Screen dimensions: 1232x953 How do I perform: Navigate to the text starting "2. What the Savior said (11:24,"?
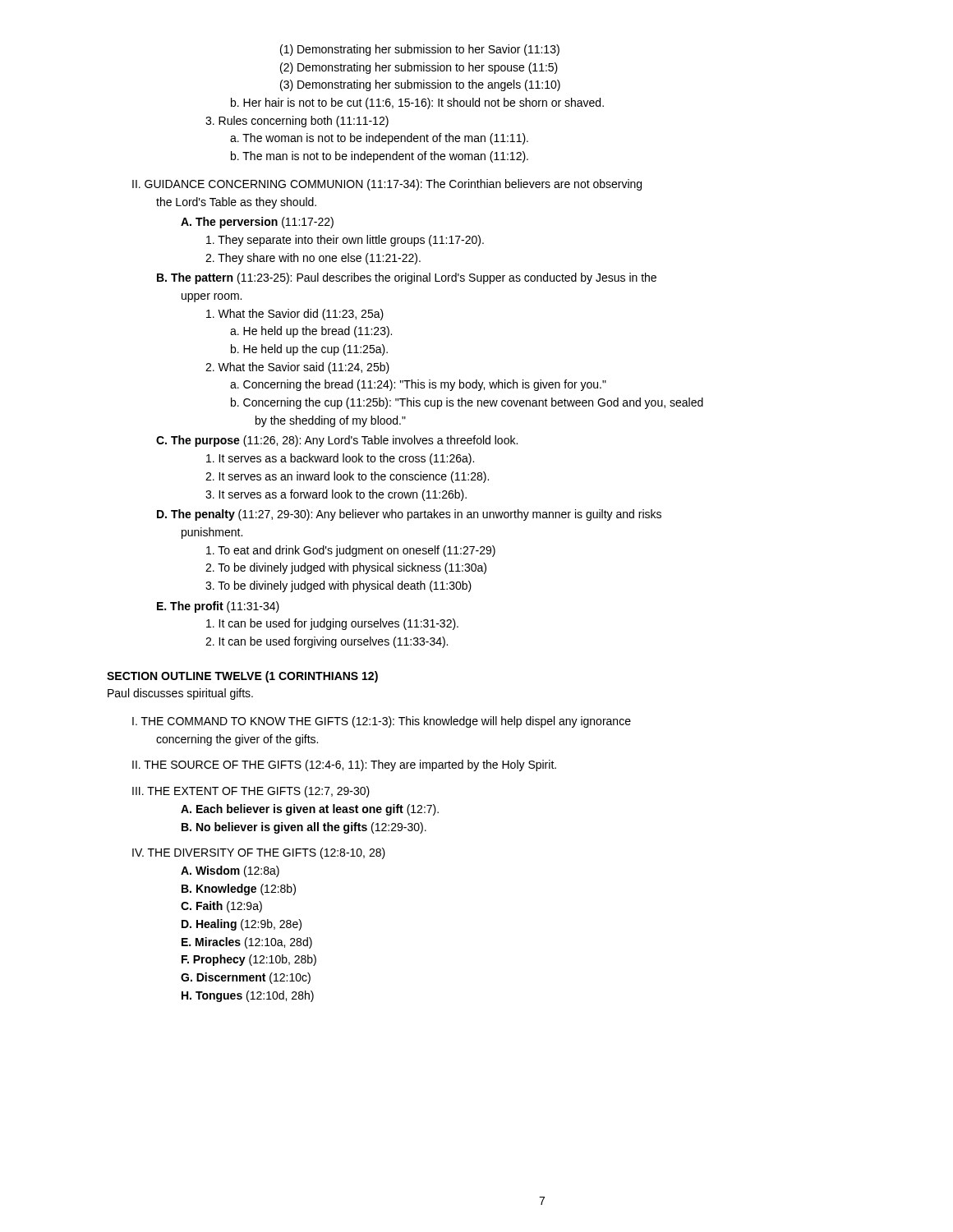[x=297, y=367]
